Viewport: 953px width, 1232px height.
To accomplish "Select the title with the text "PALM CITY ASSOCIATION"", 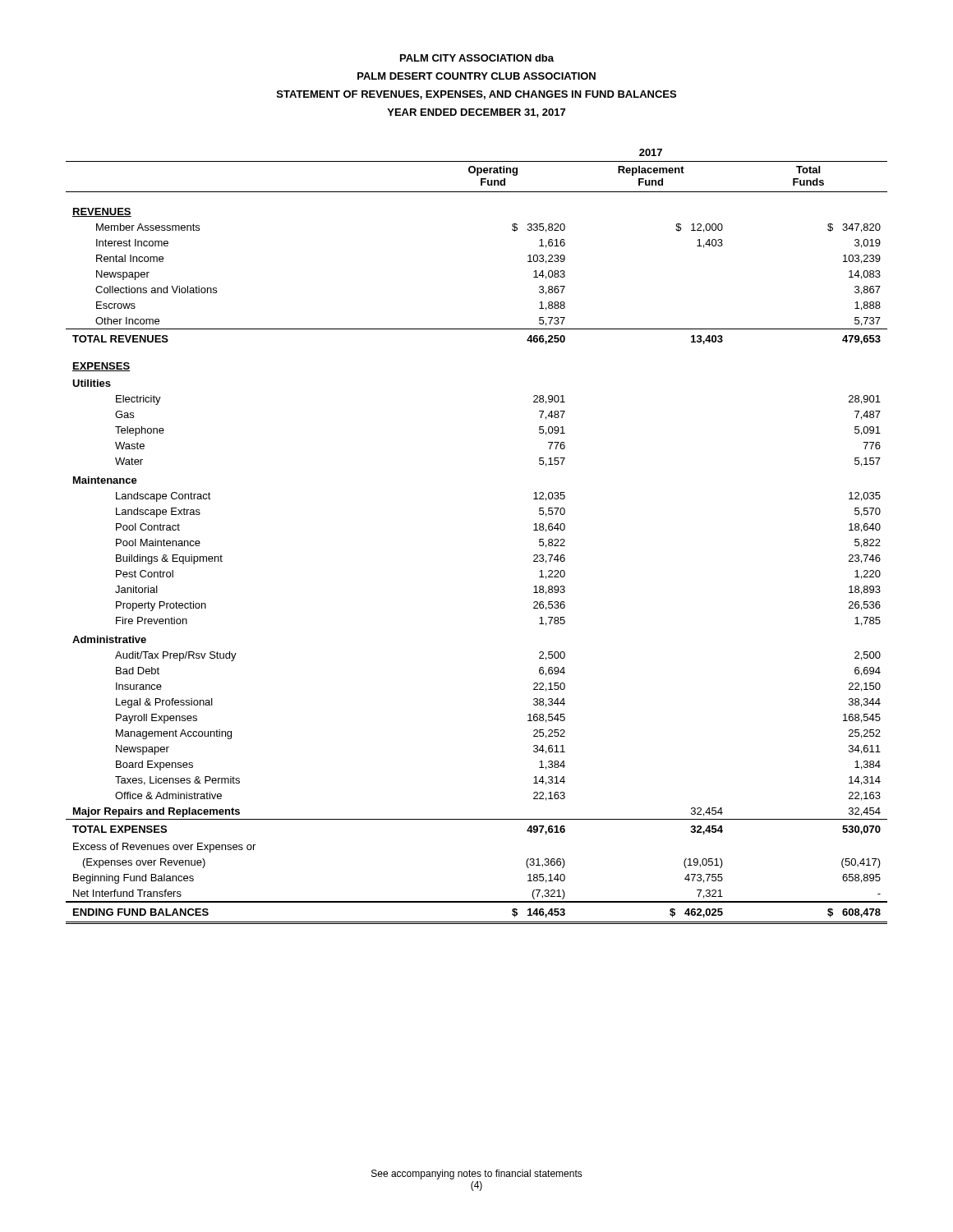I will [476, 86].
